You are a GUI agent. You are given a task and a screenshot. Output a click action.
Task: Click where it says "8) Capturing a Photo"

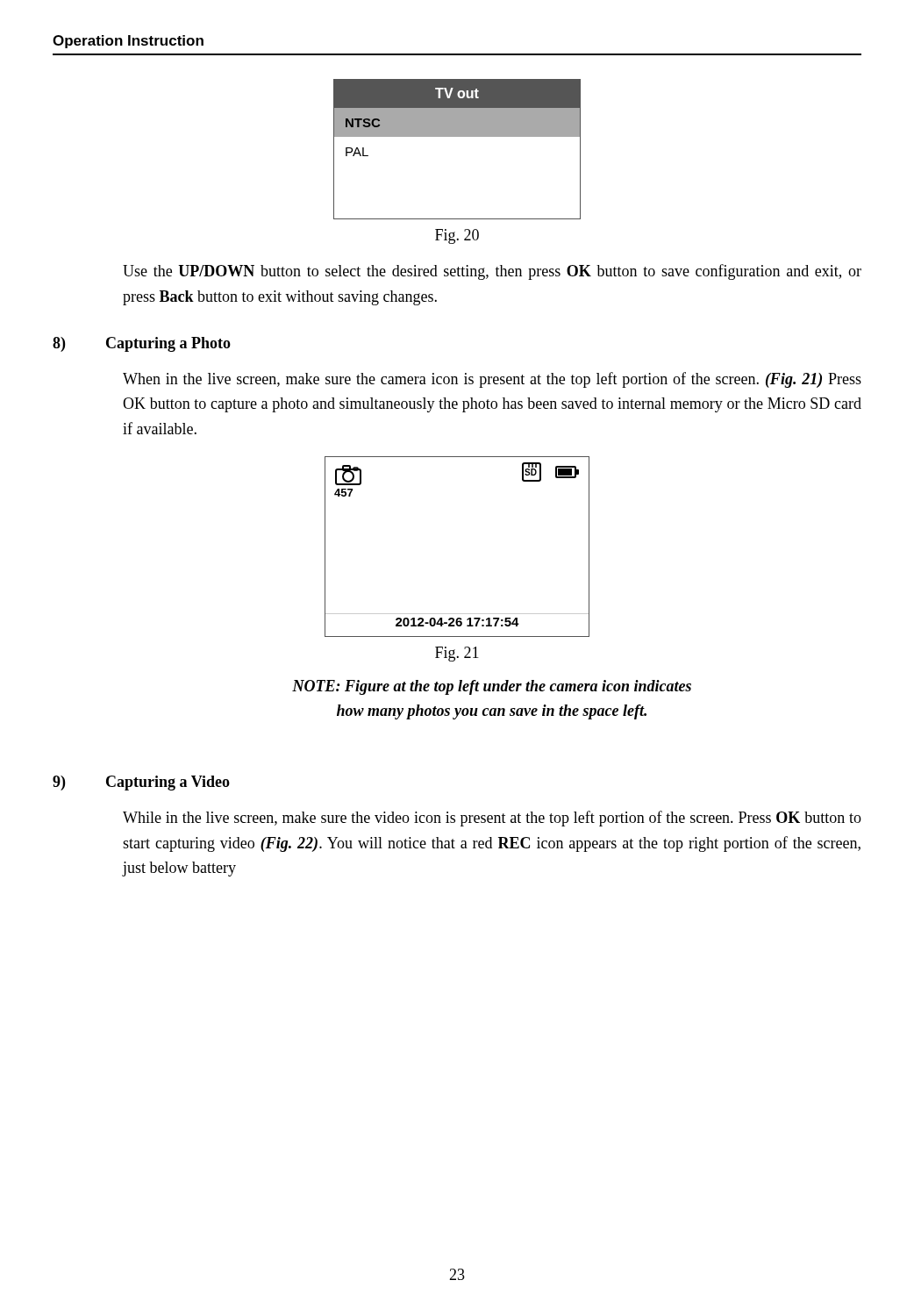point(142,343)
